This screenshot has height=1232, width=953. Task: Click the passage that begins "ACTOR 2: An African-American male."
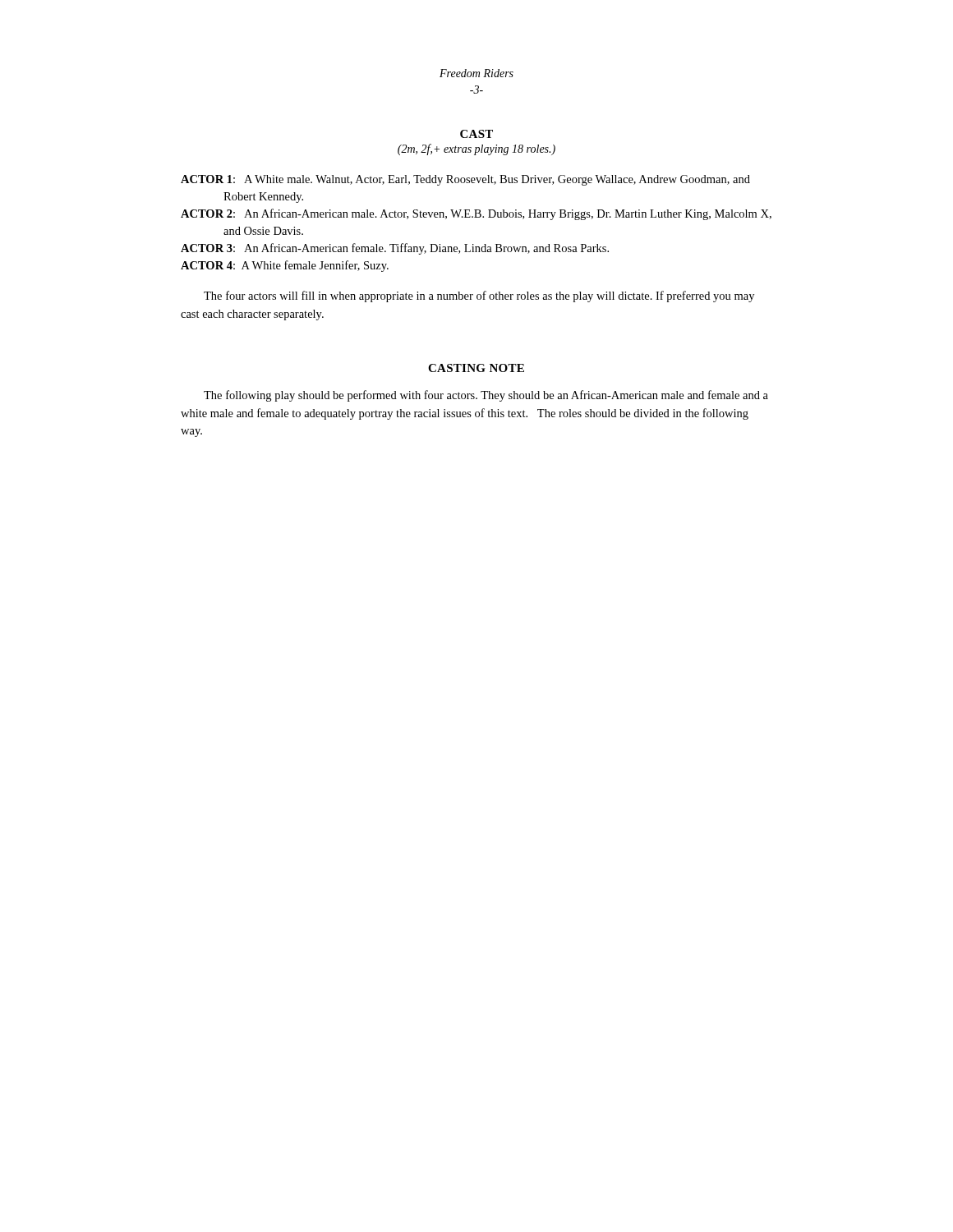(476, 222)
